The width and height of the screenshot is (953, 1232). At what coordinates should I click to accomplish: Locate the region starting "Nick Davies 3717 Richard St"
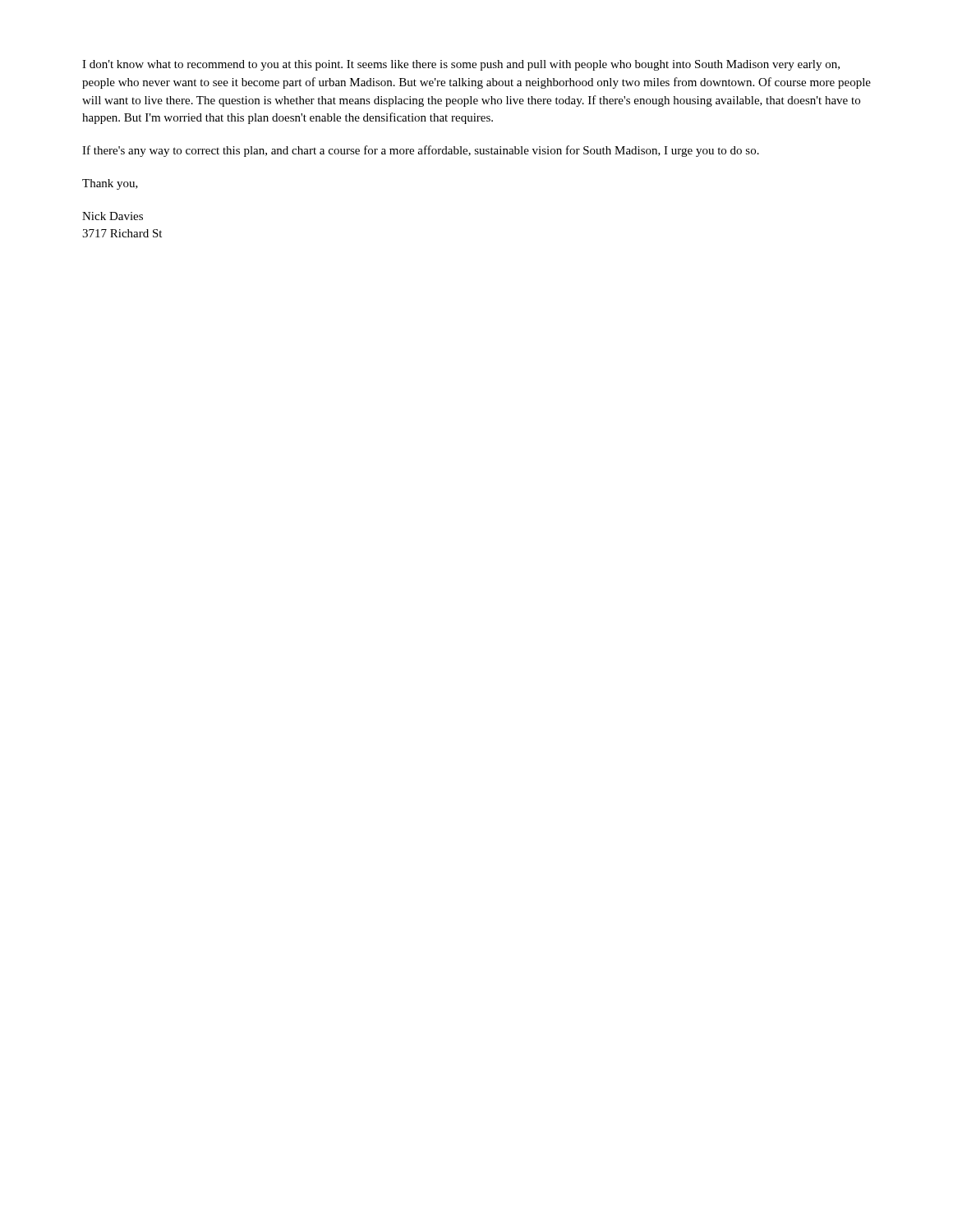122,225
